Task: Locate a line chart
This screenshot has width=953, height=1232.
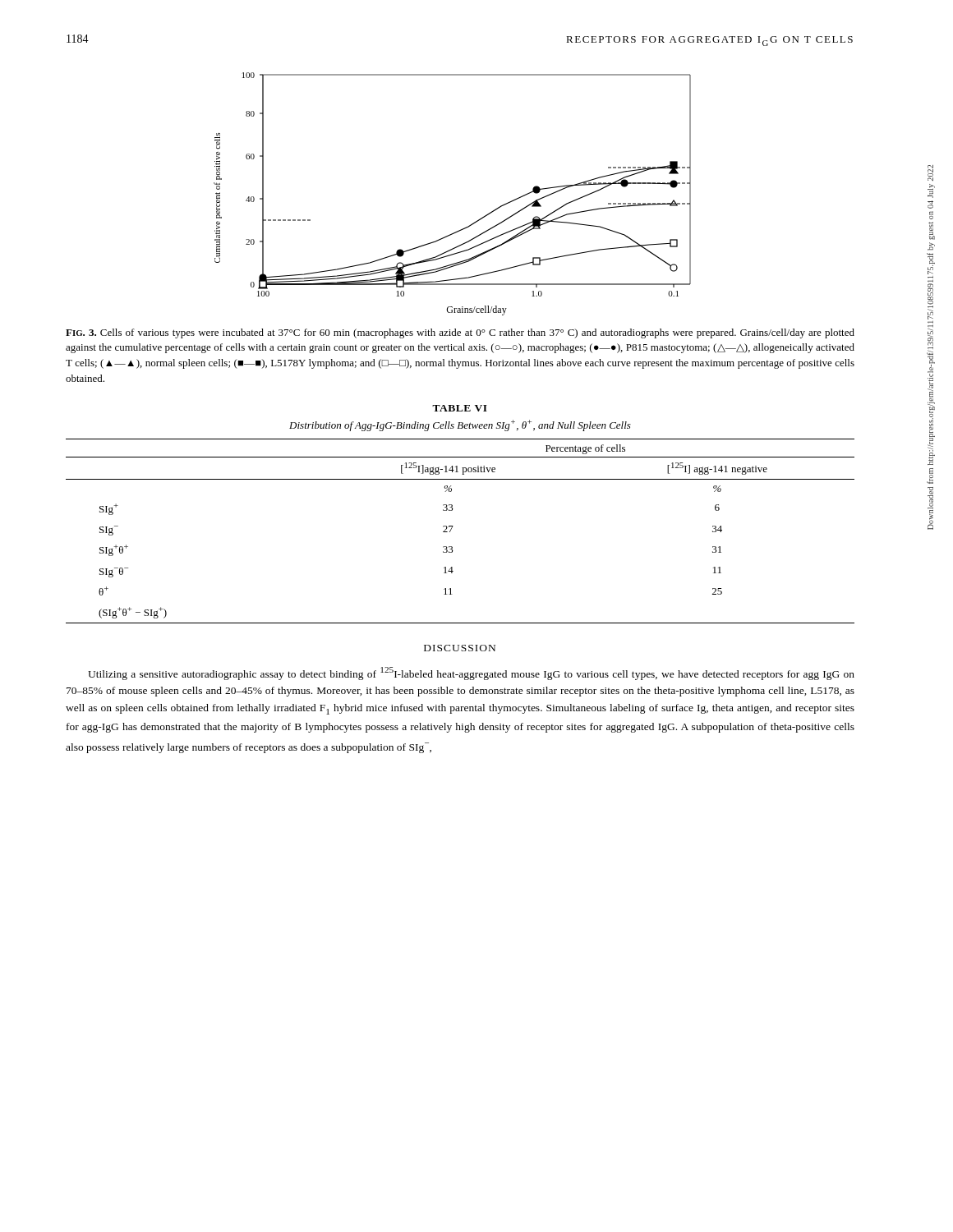Action: tap(460, 189)
